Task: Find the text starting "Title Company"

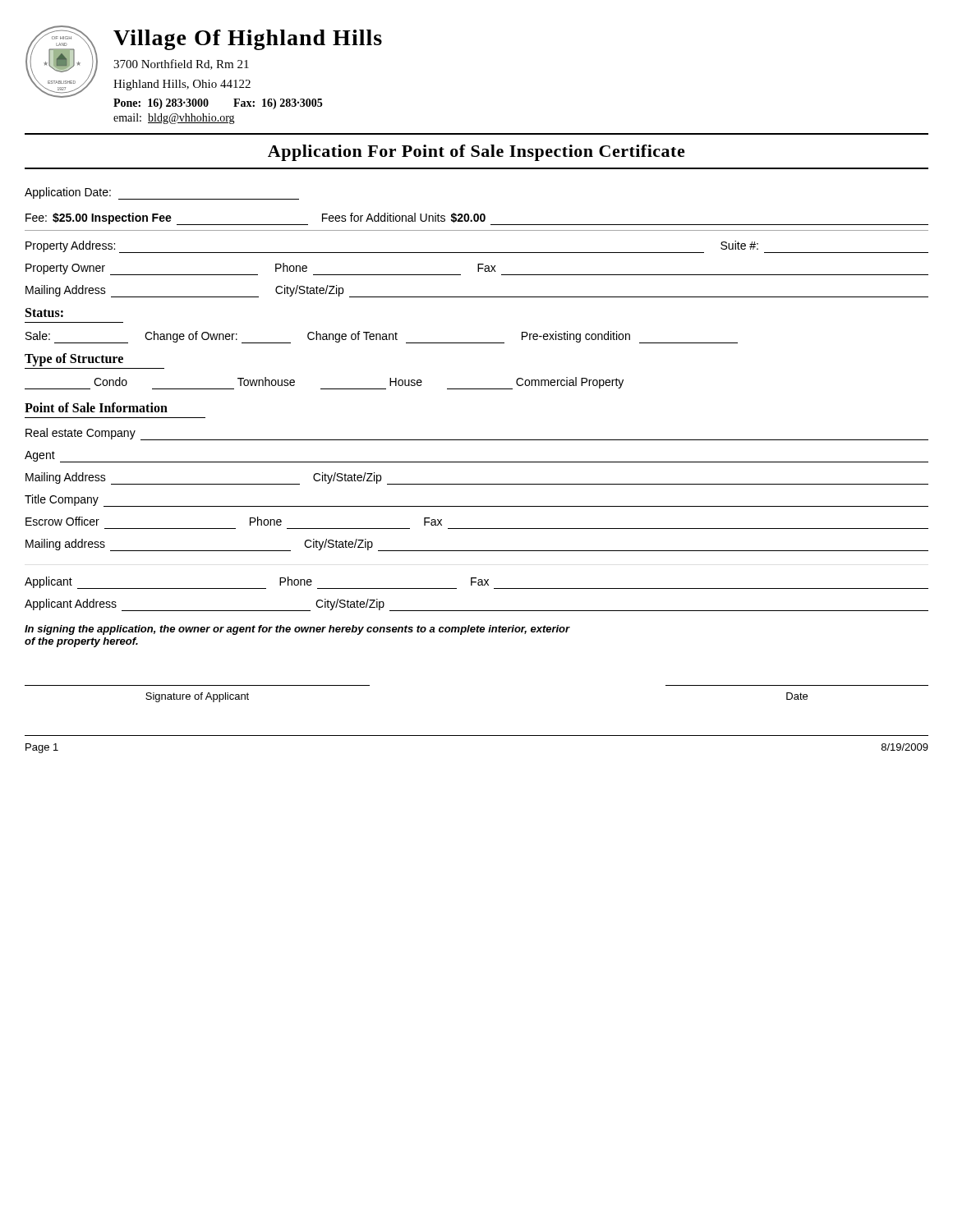Action: click(476, 500)
